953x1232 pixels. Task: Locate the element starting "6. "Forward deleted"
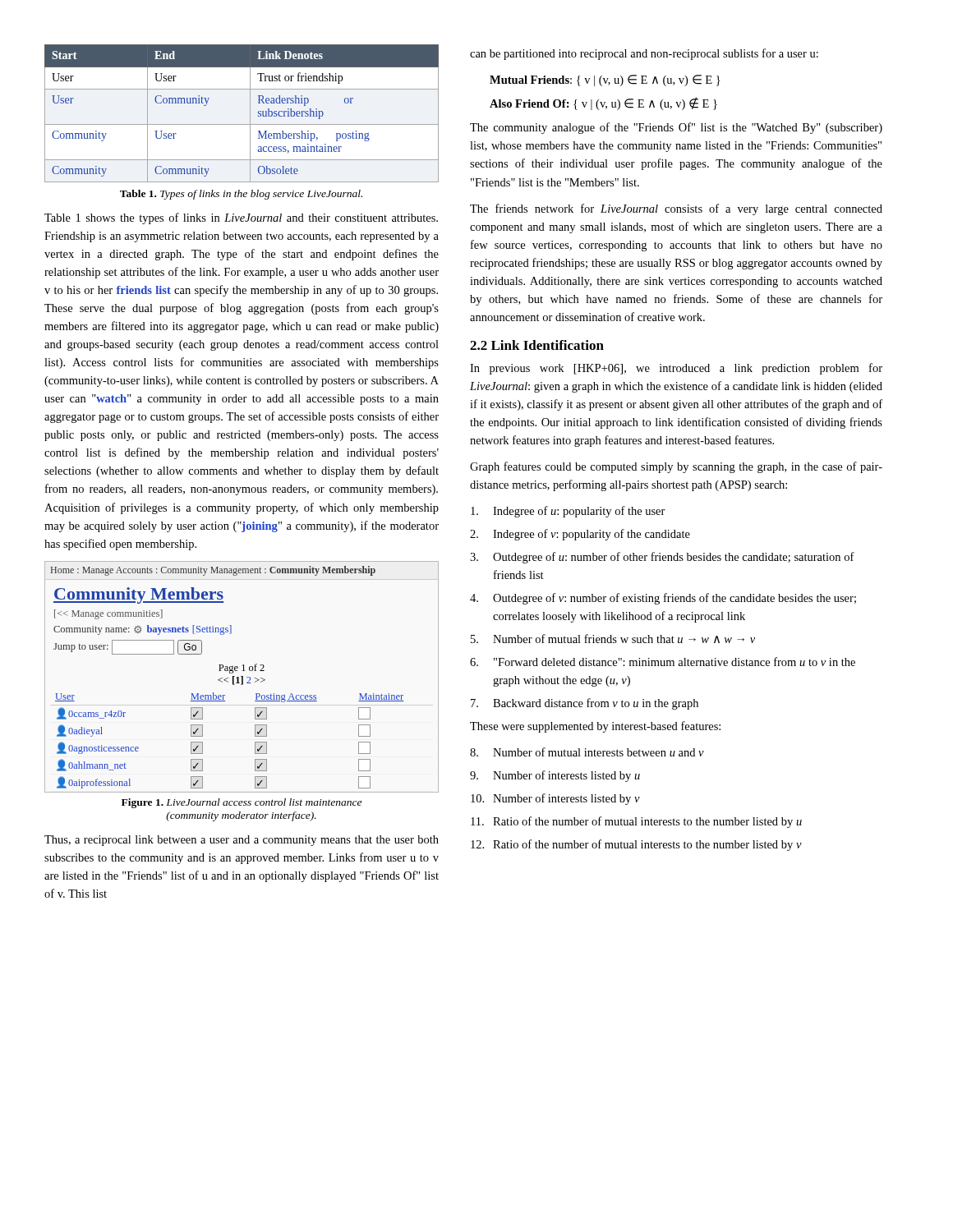[x=676, y=671]
